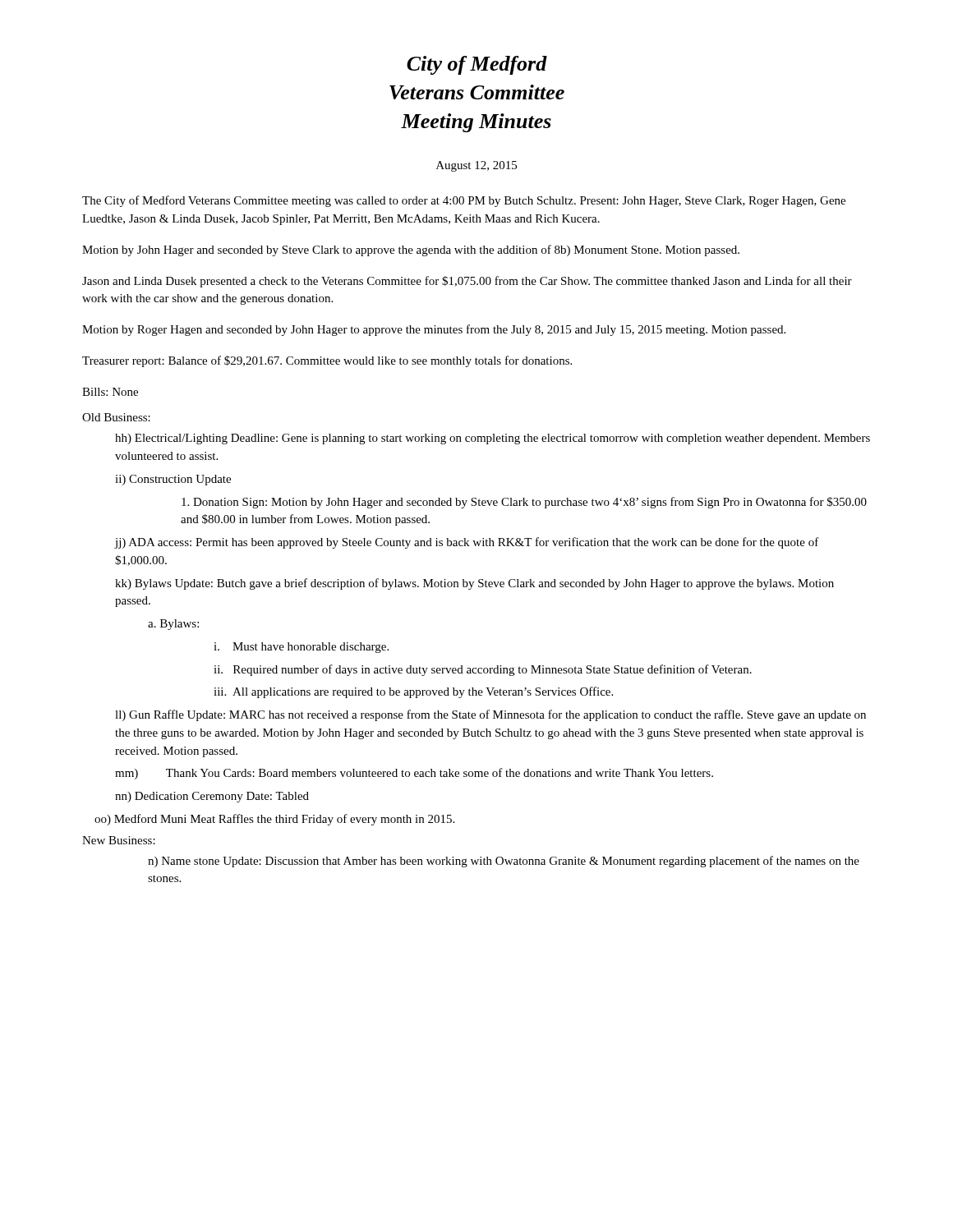Find "nn) Dedication Ceremony Date: Tabled" on this page

(x=212, y=796)
